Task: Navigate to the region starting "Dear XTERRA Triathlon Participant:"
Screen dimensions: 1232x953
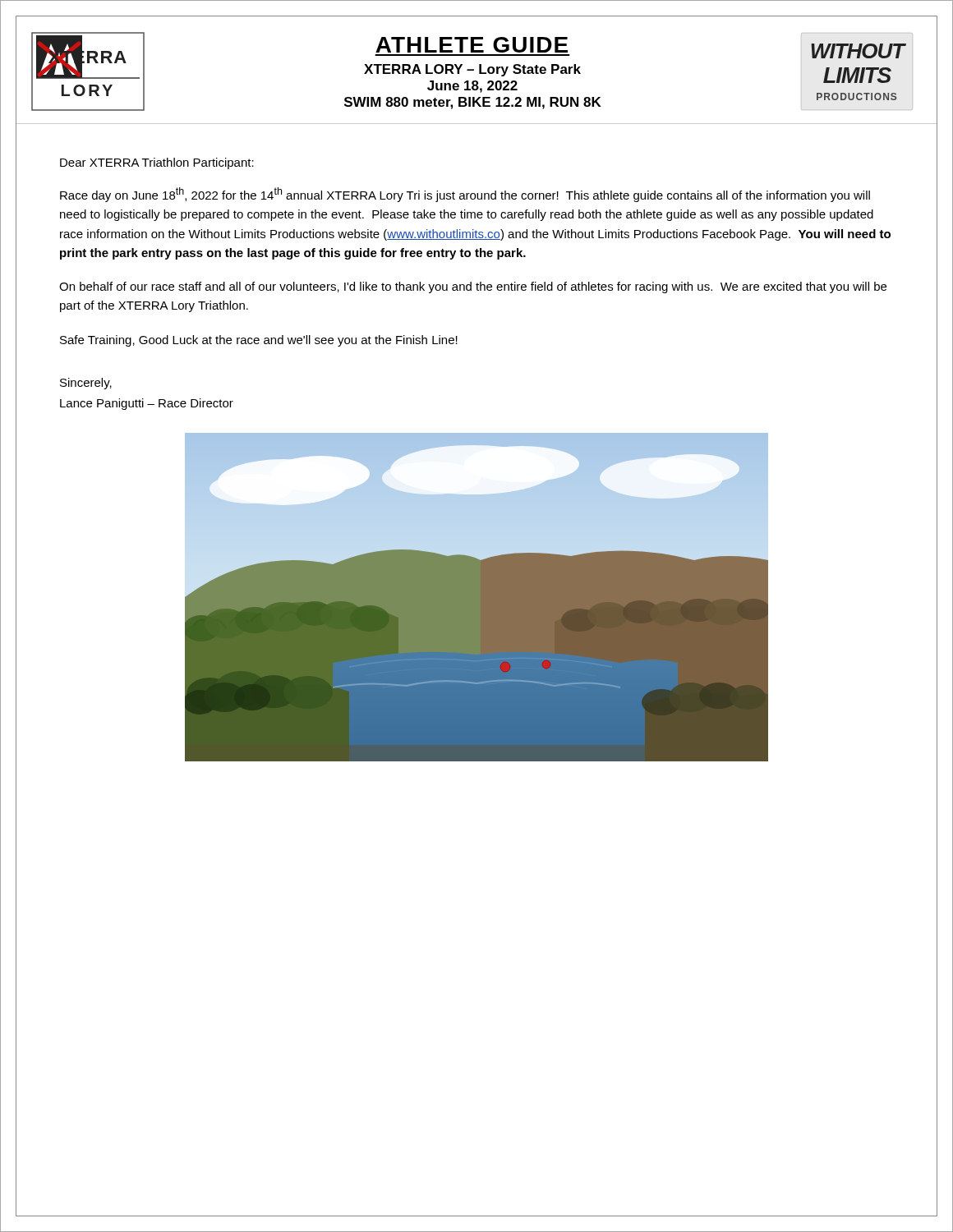Action: (x=157, y=162)
